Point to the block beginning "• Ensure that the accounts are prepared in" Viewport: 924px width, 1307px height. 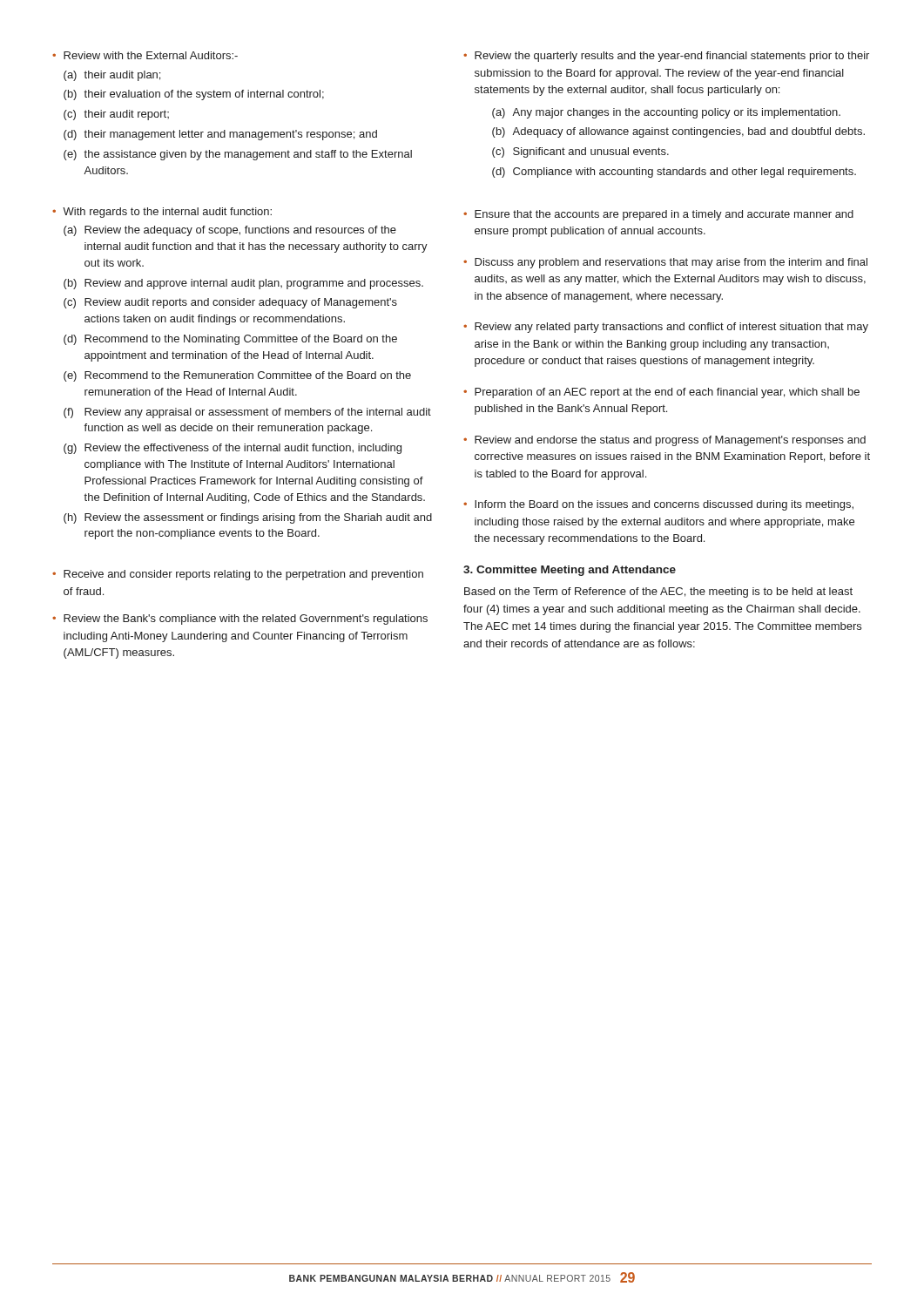(x=667, y=222)
